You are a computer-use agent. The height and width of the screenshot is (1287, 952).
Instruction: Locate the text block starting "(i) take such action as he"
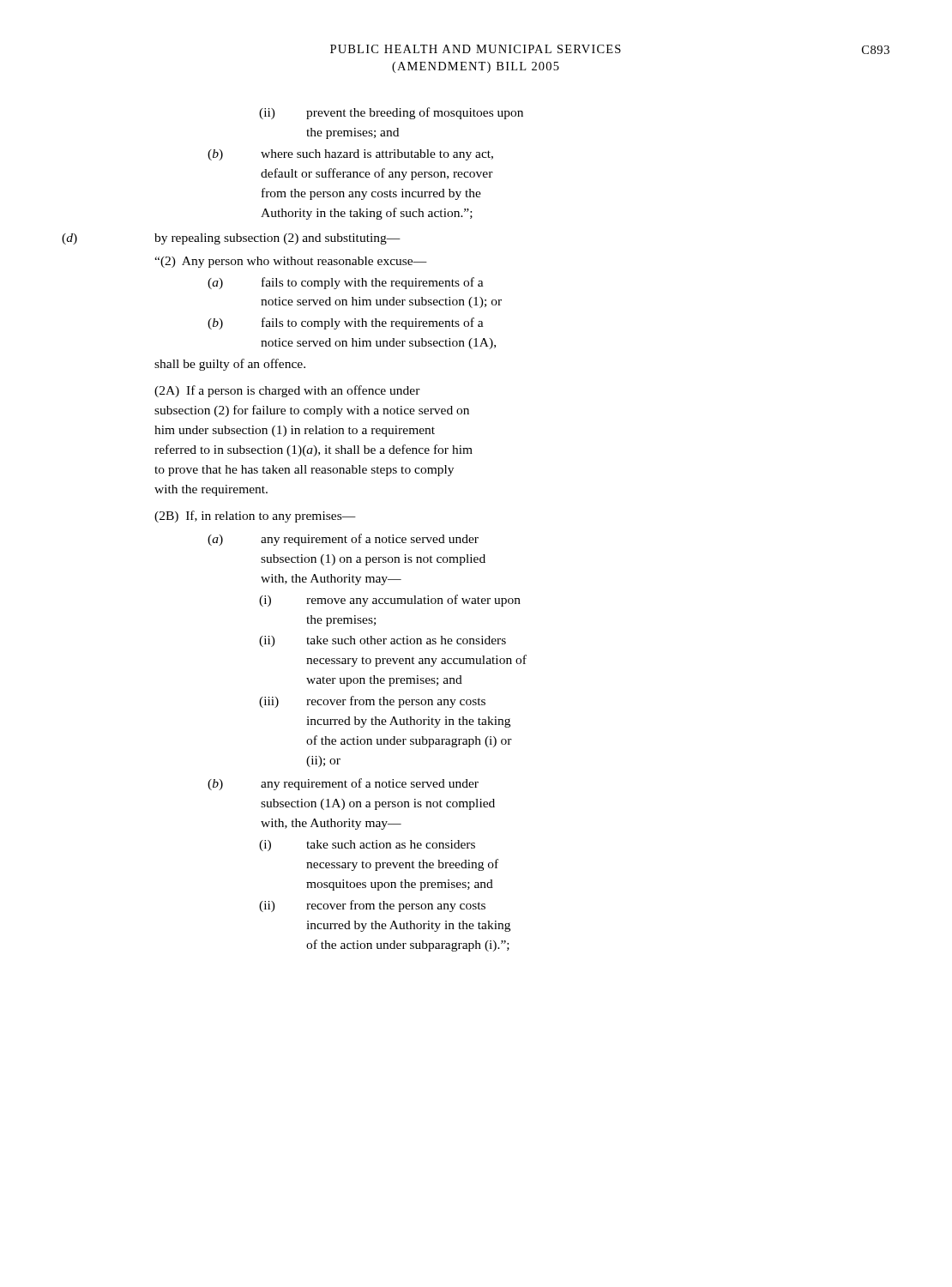367,846
